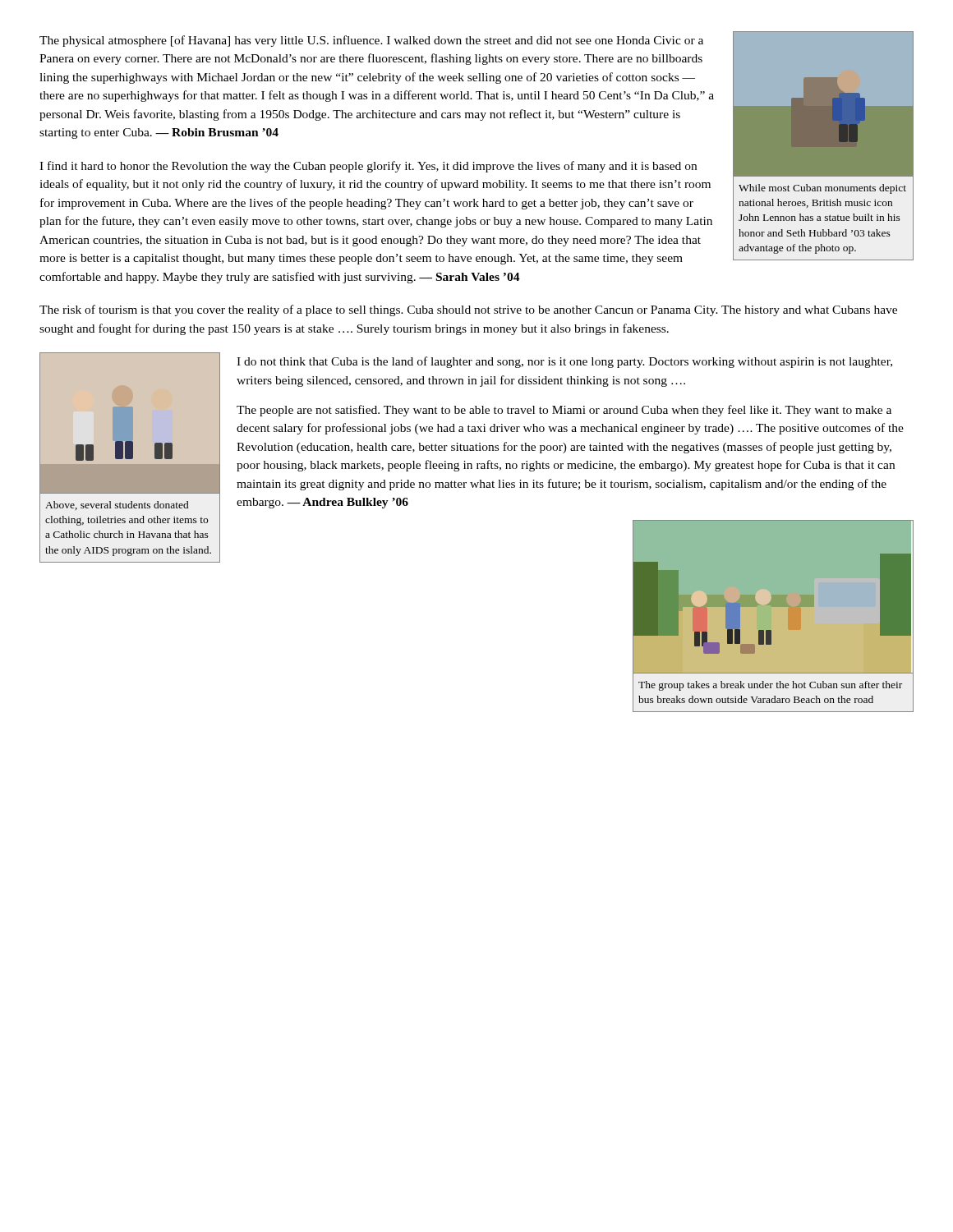Locate the caption that opens with "The group takes a break under the hot"
953x1232 pixels.
pos(770,692)
